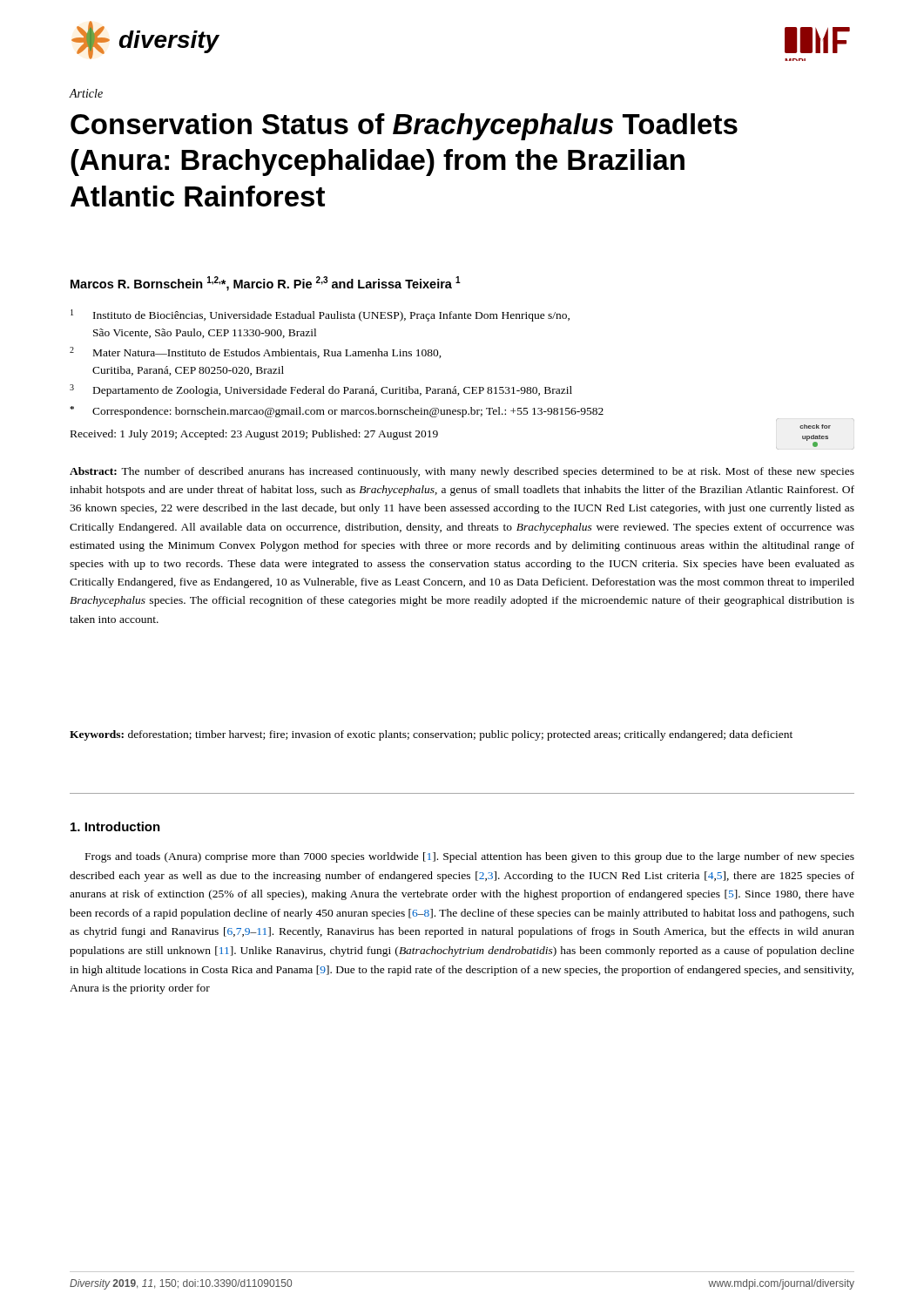Image resolution: width=924 pixels, height=1307 pixels.
Task: Where is the passage that starts "Frogs and toads"?
Action: 462,922
